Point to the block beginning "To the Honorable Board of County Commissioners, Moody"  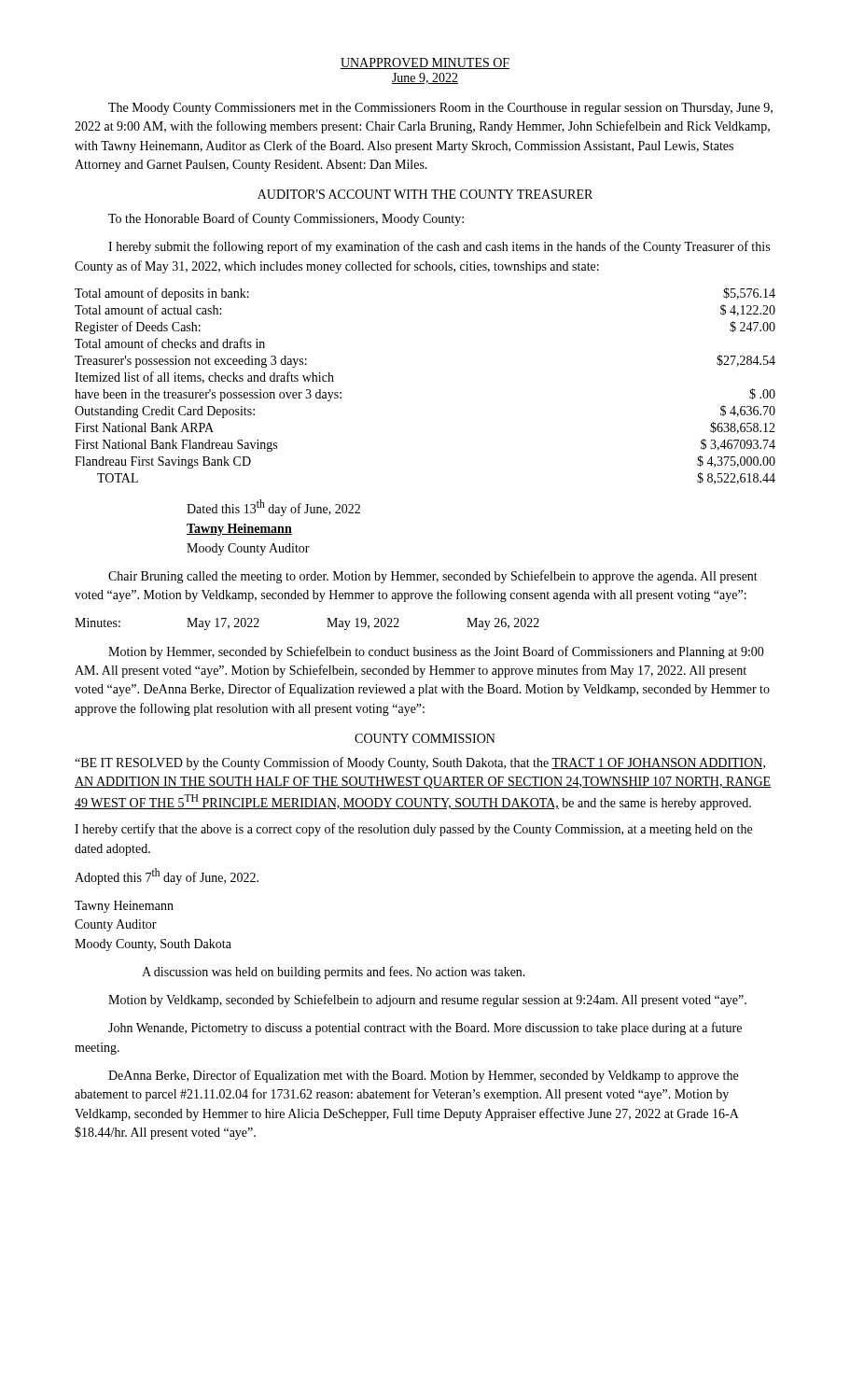point(286,219)
